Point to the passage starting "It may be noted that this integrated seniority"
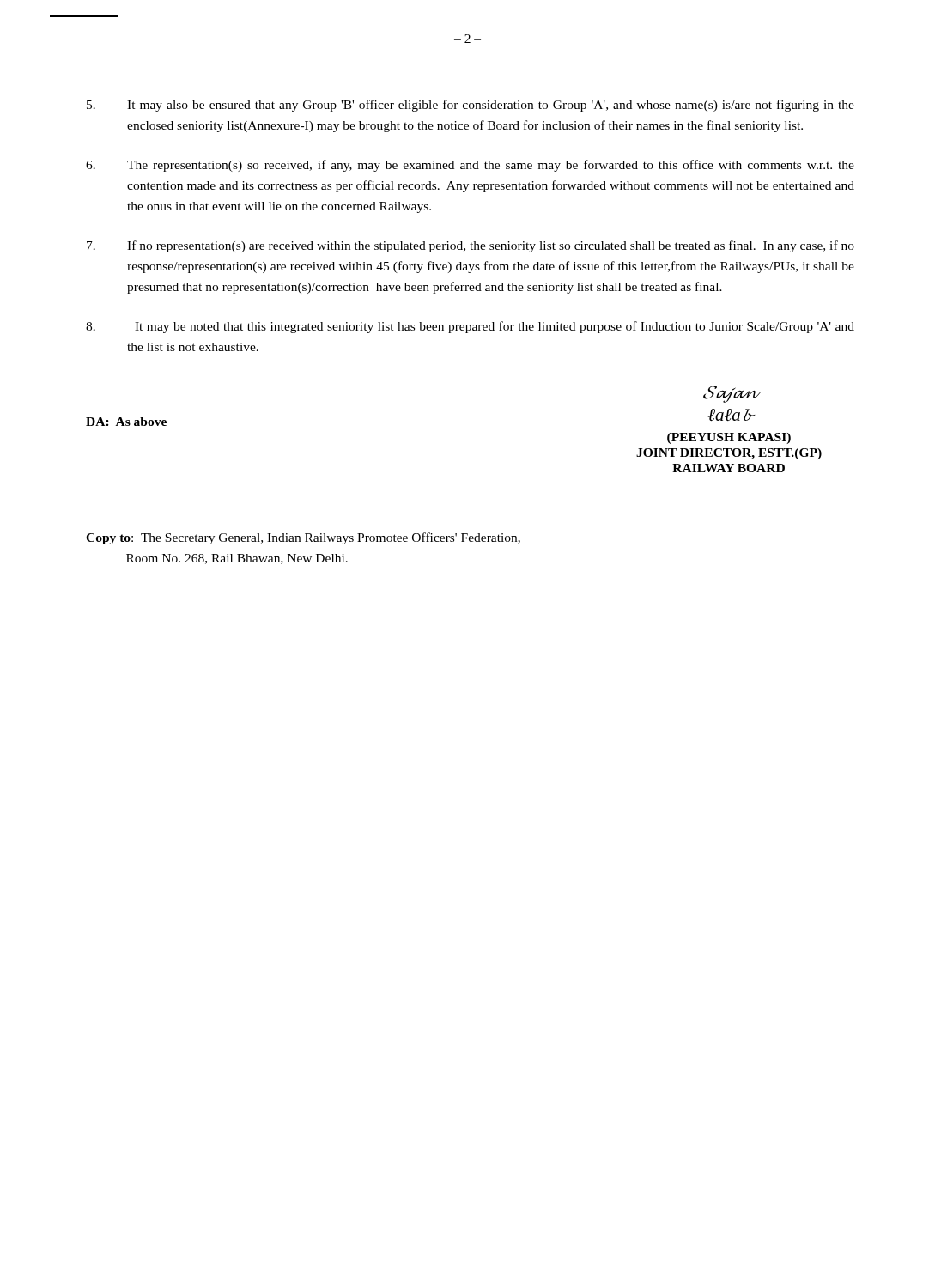Viewport: 935px width, 1288px height. tap(470, 337)
